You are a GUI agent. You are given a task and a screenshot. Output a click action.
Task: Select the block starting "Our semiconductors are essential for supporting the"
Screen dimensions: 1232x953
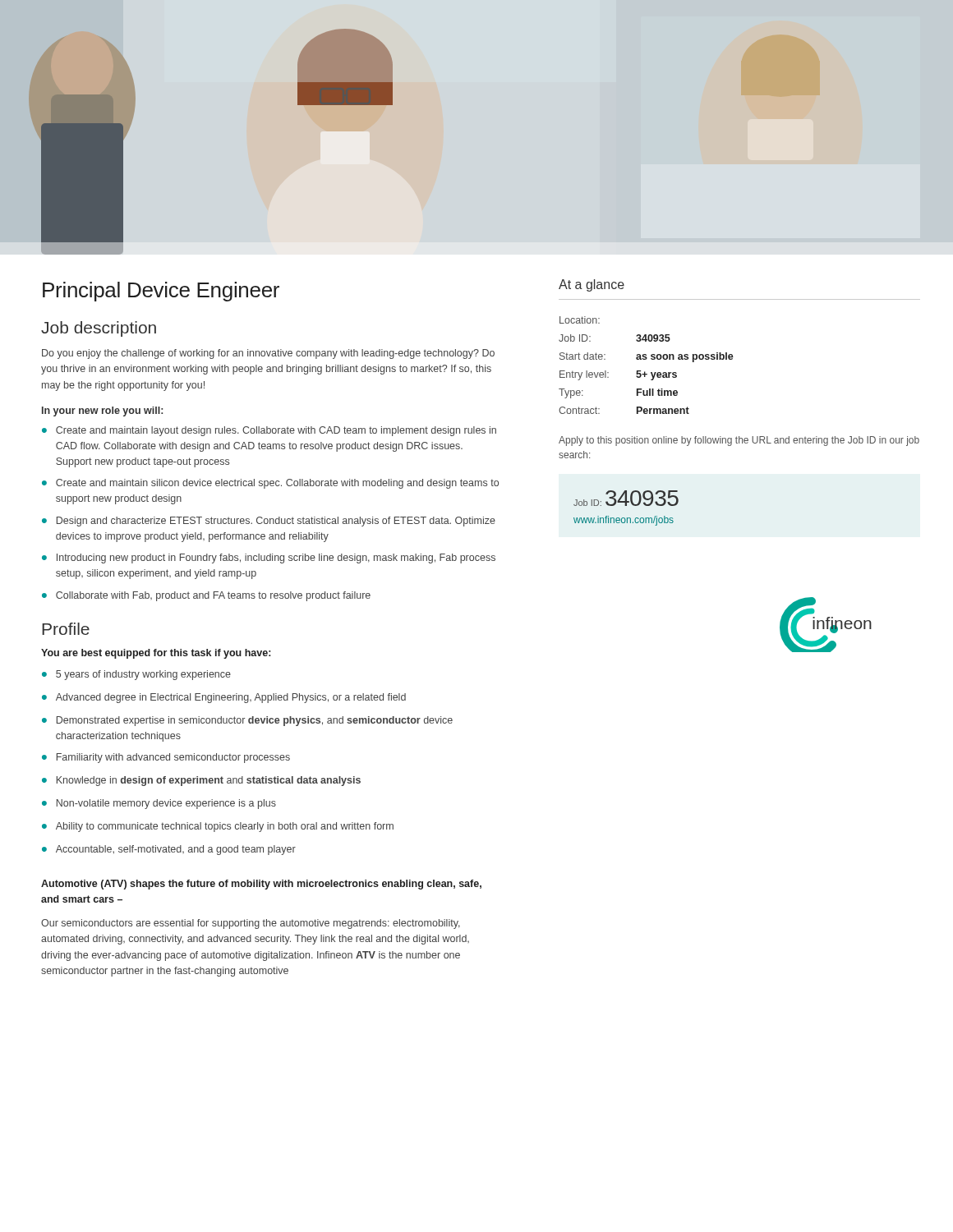[x=255, y=947]
